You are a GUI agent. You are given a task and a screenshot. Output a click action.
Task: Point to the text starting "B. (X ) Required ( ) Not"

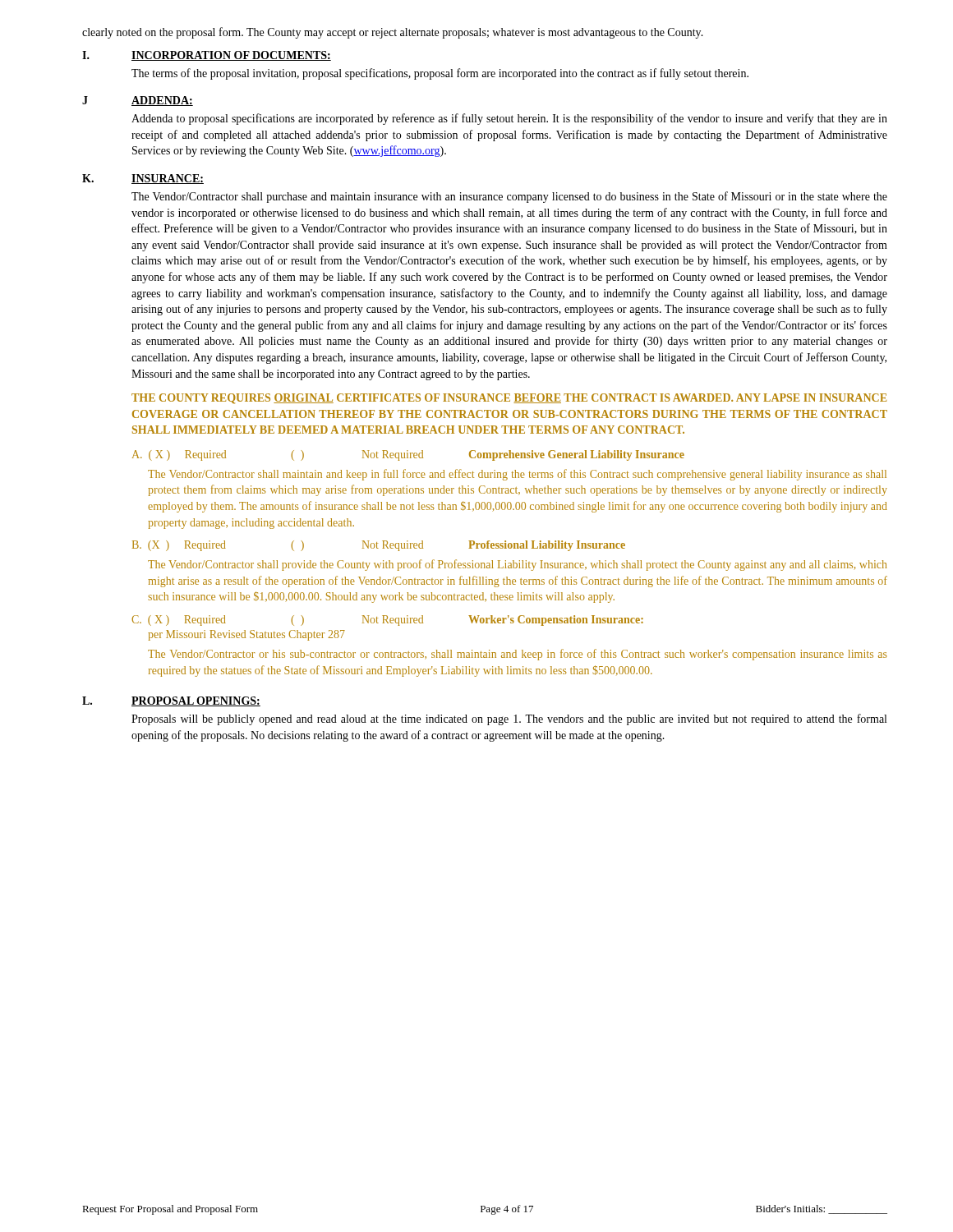[x=378, y=546]
